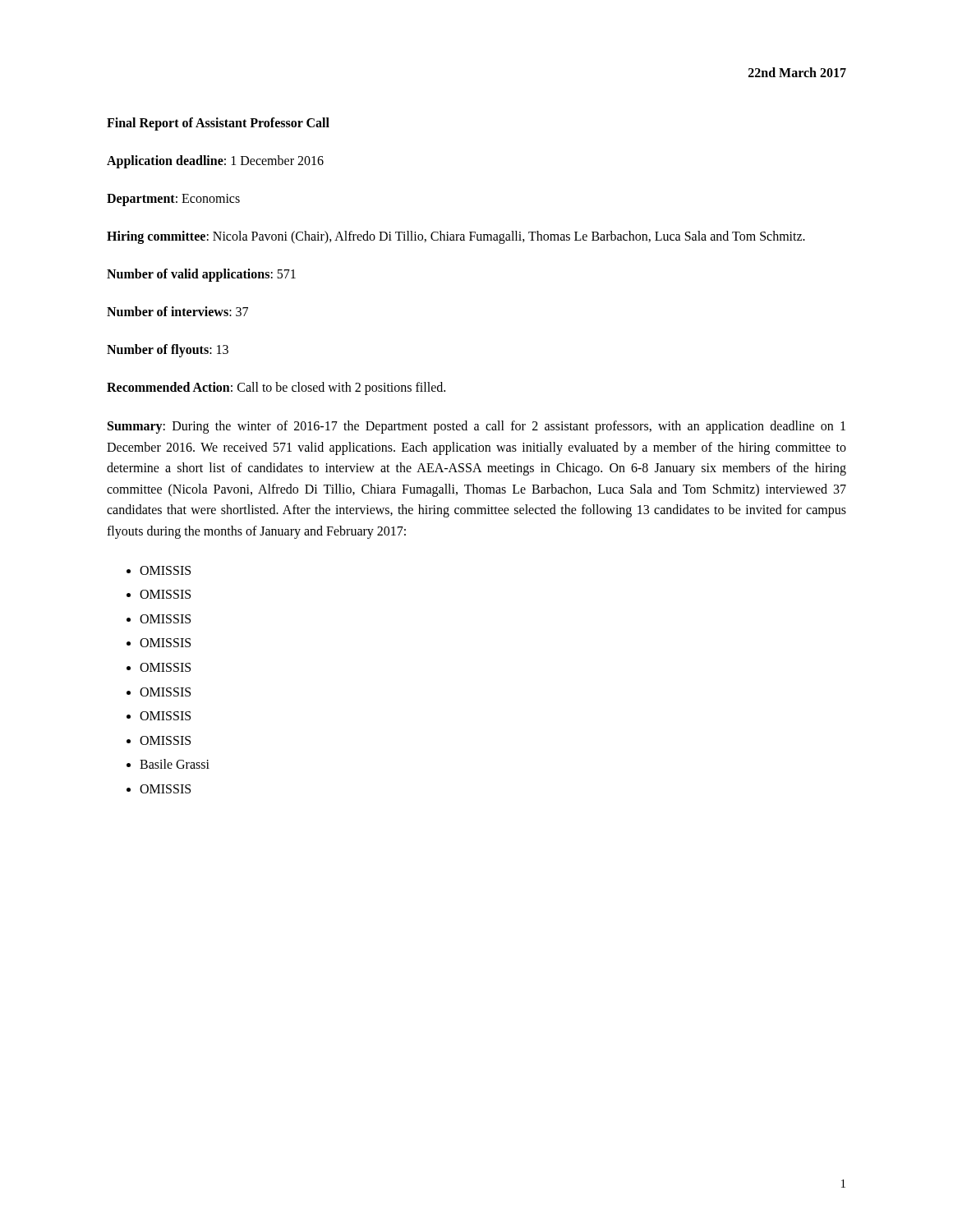Viewport: 953px width, 1232px height.
Task: Select the text block starting "Number of flyouts: 13"
Action: (168, 349)
